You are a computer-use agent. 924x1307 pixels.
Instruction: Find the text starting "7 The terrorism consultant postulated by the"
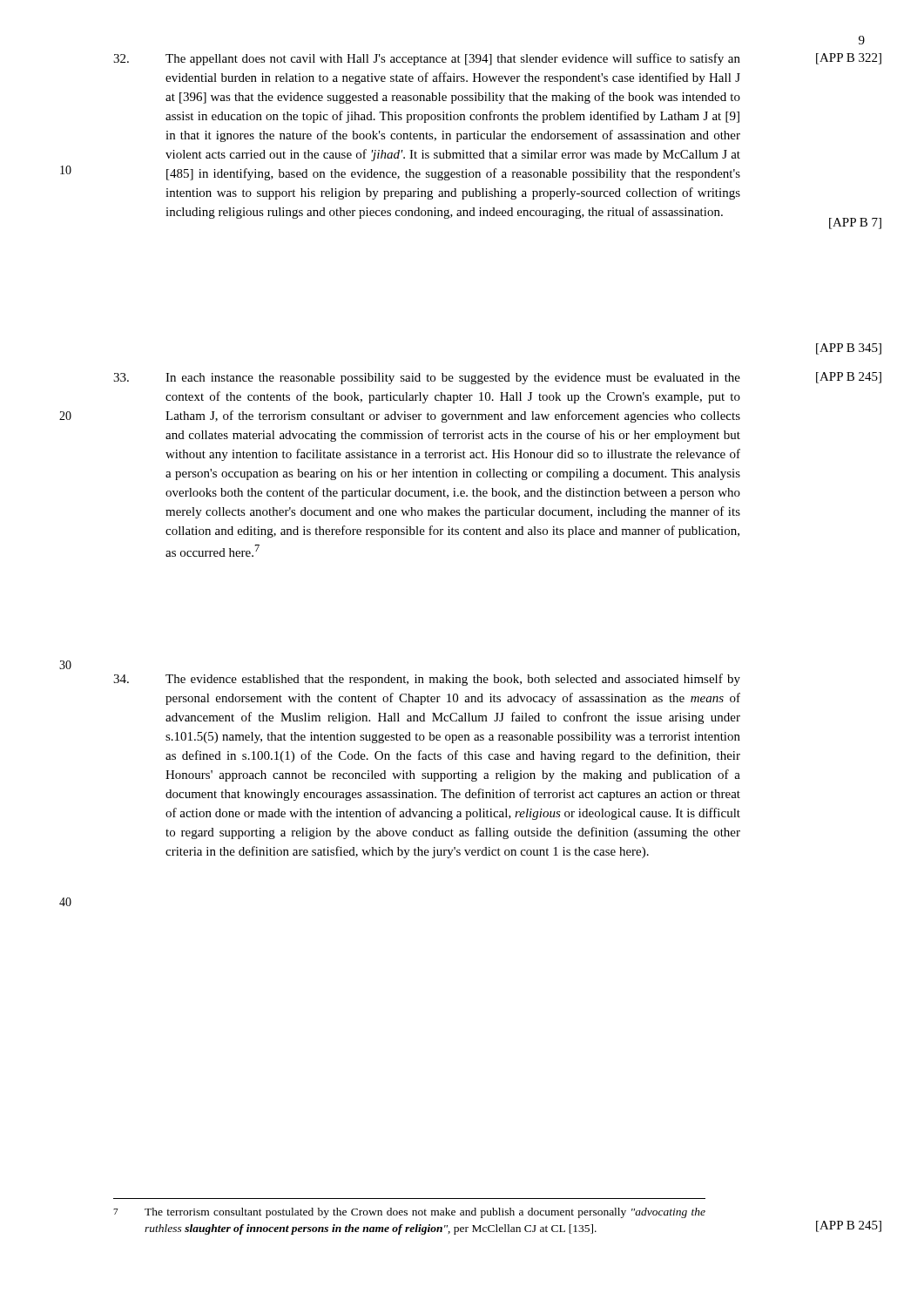click(409, 1221)
